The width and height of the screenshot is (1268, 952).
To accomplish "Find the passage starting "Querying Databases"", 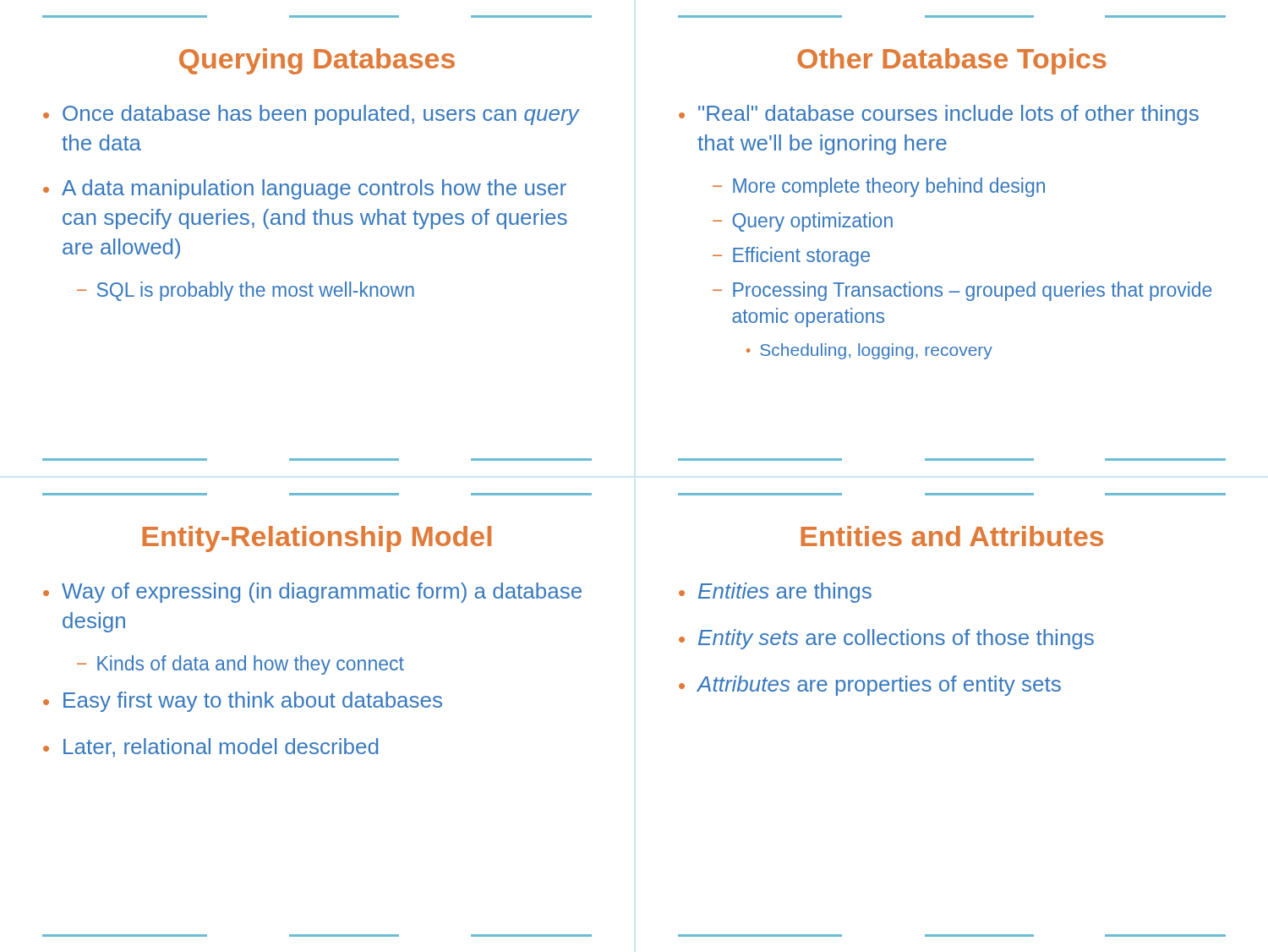I will click(x=317, y=58).
